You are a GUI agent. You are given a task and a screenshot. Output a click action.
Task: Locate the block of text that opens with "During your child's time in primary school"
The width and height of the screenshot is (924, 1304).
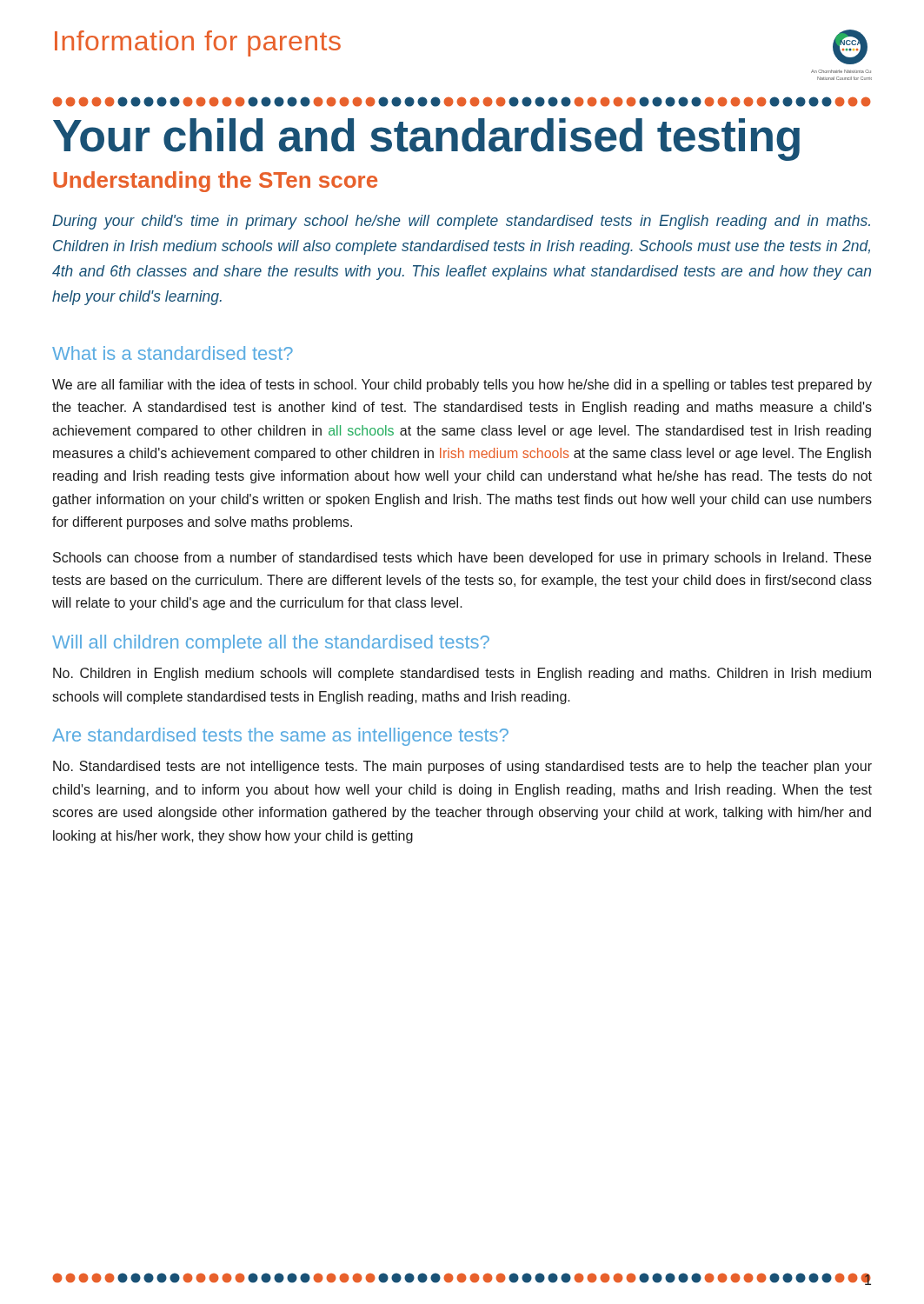click(462, 259)
